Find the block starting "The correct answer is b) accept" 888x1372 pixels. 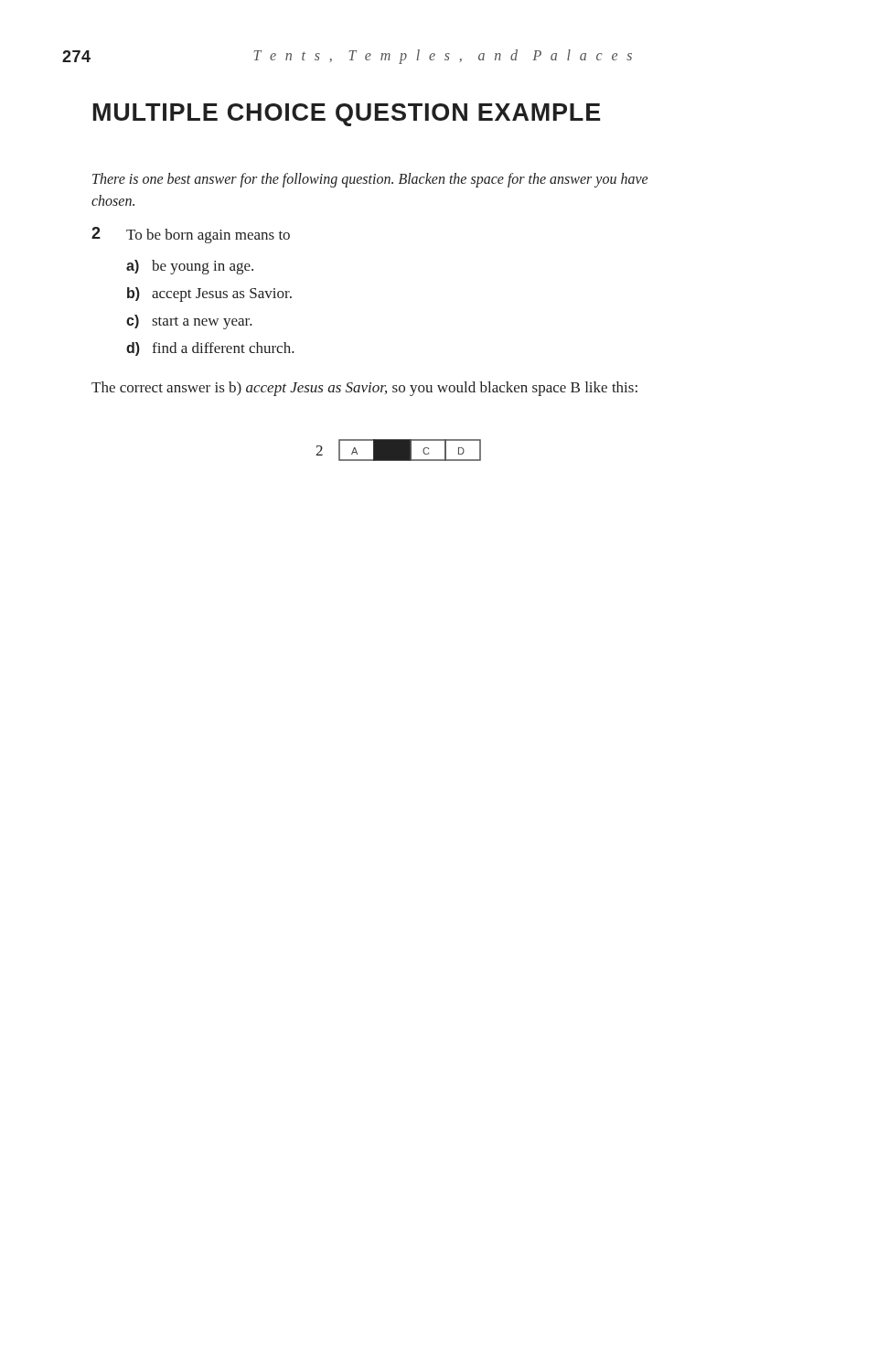pos(365,387)
